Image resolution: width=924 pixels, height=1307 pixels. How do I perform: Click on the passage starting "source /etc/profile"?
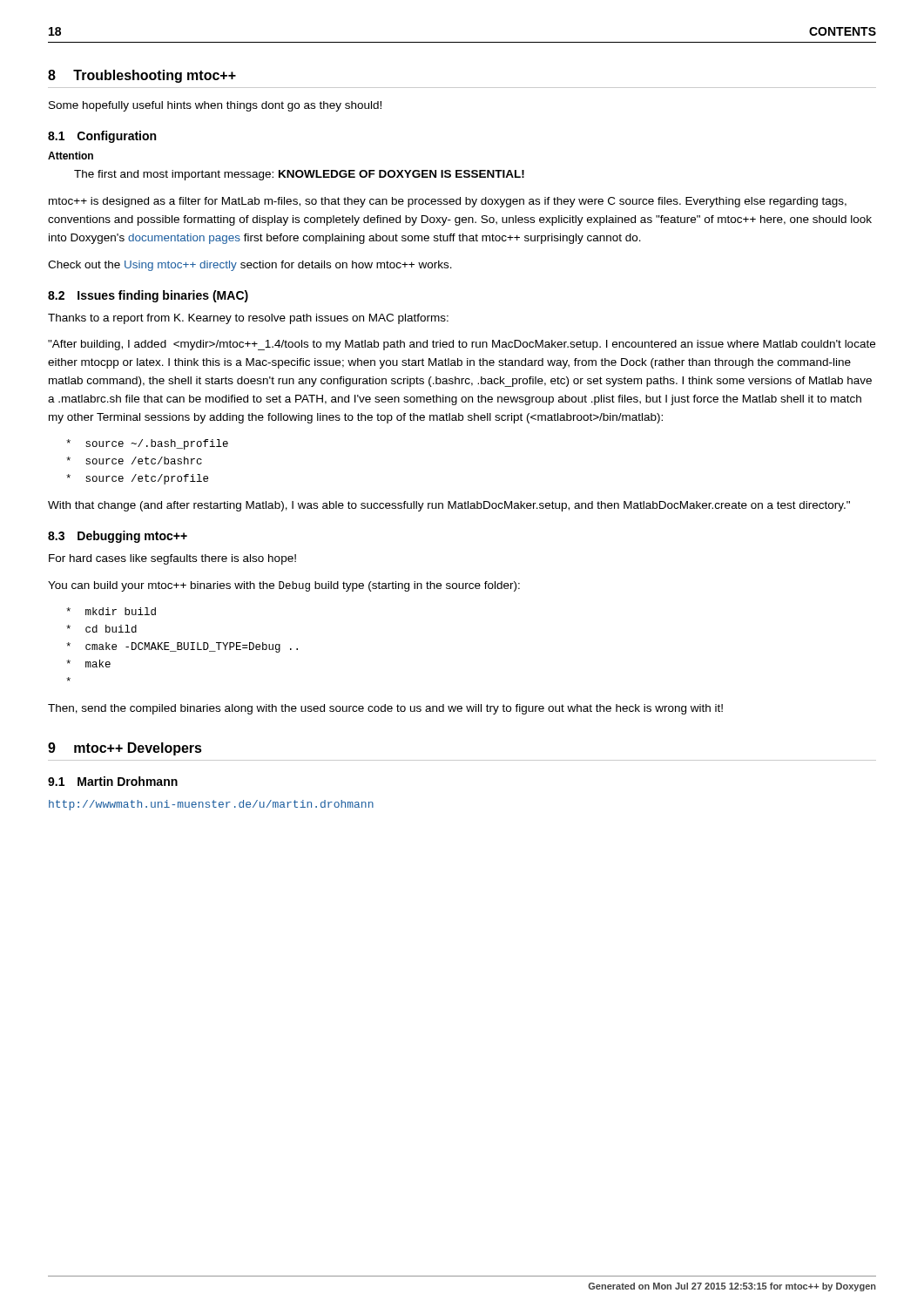click(147, 479)
